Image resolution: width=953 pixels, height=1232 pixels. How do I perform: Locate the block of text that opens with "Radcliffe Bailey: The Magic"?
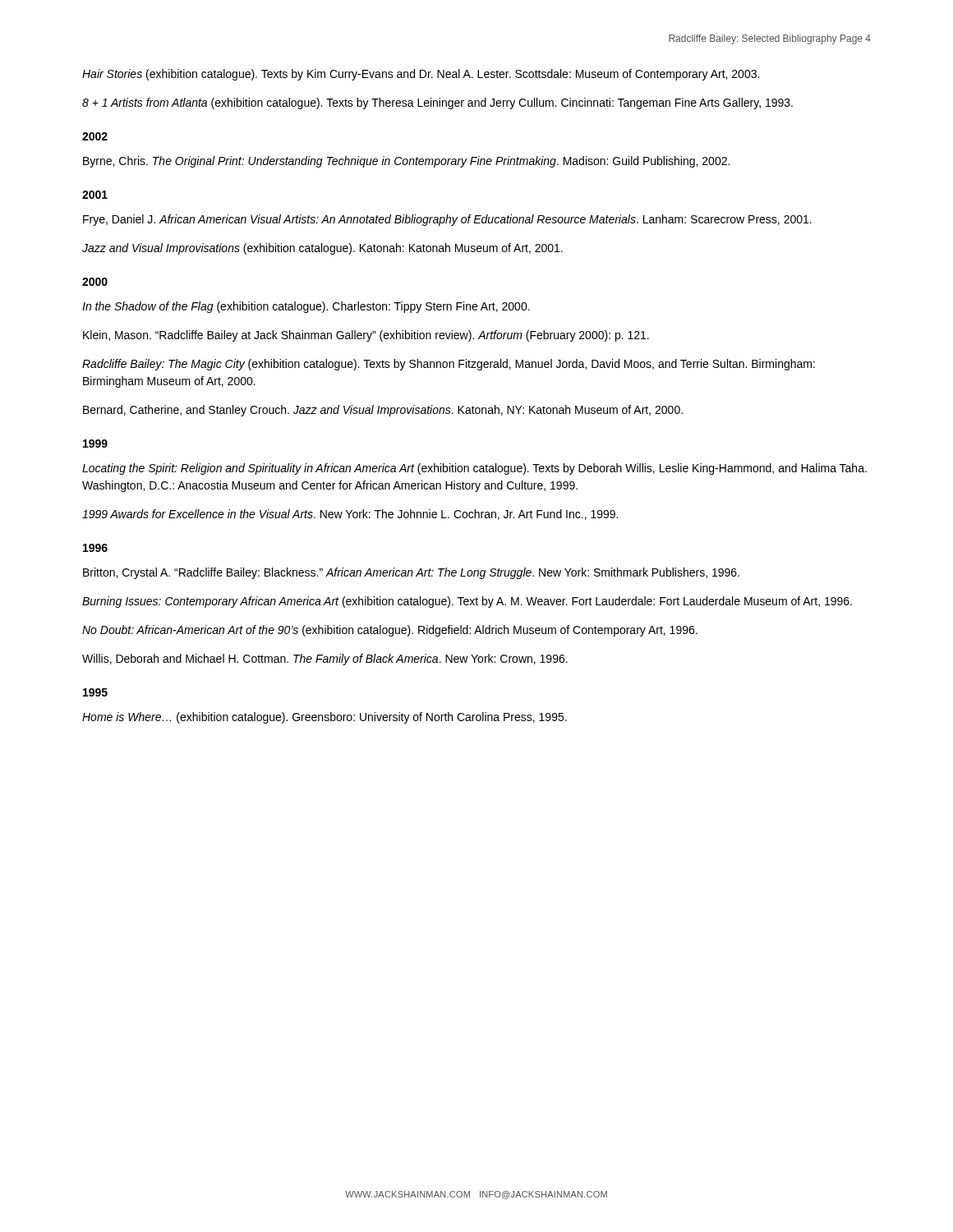pos(449,372)
